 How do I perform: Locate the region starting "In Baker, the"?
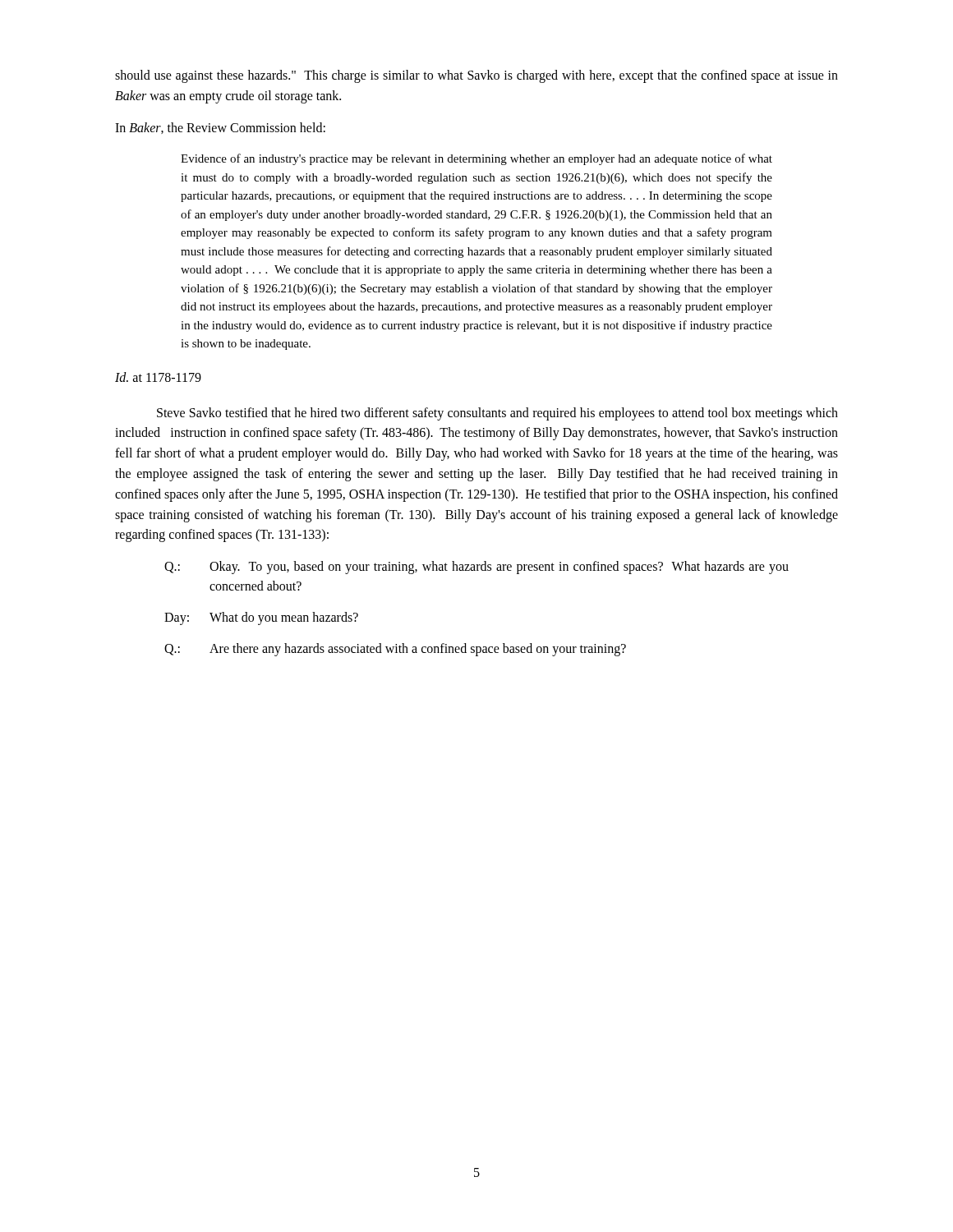coord(221,127)
